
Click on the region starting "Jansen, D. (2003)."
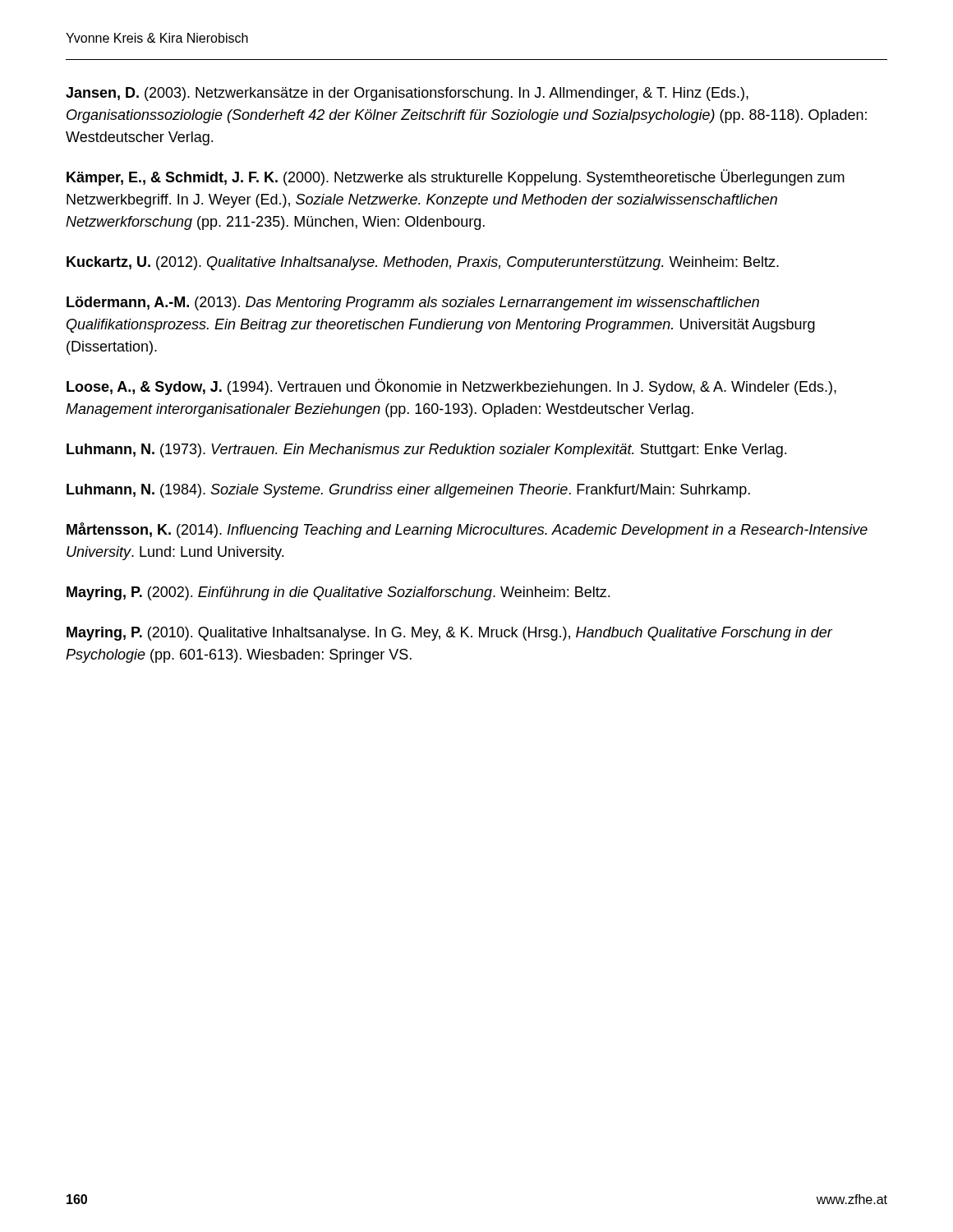pyautogui.click(x=467, y=115)
